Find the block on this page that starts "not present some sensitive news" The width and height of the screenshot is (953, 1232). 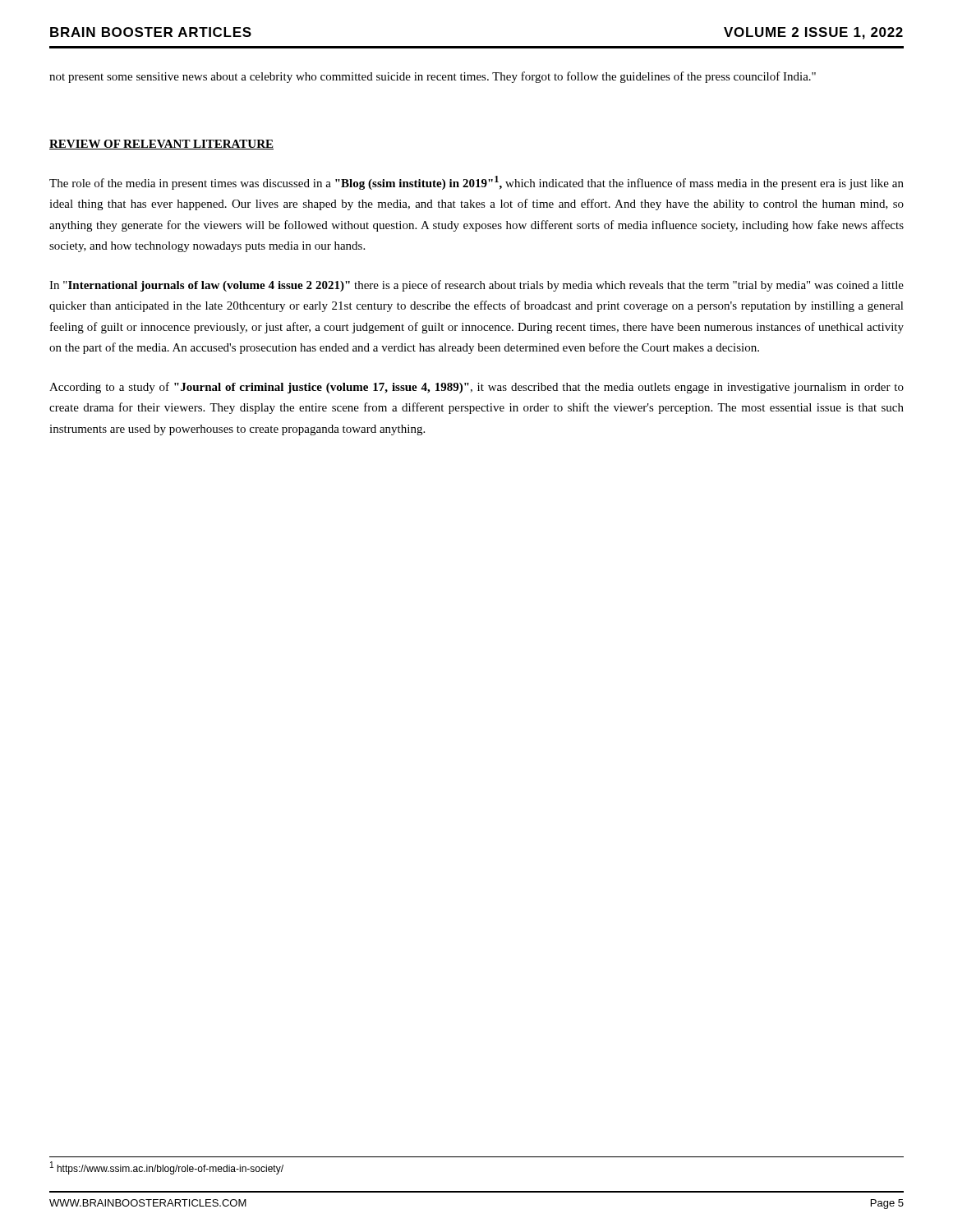click(x=433, y=76)
